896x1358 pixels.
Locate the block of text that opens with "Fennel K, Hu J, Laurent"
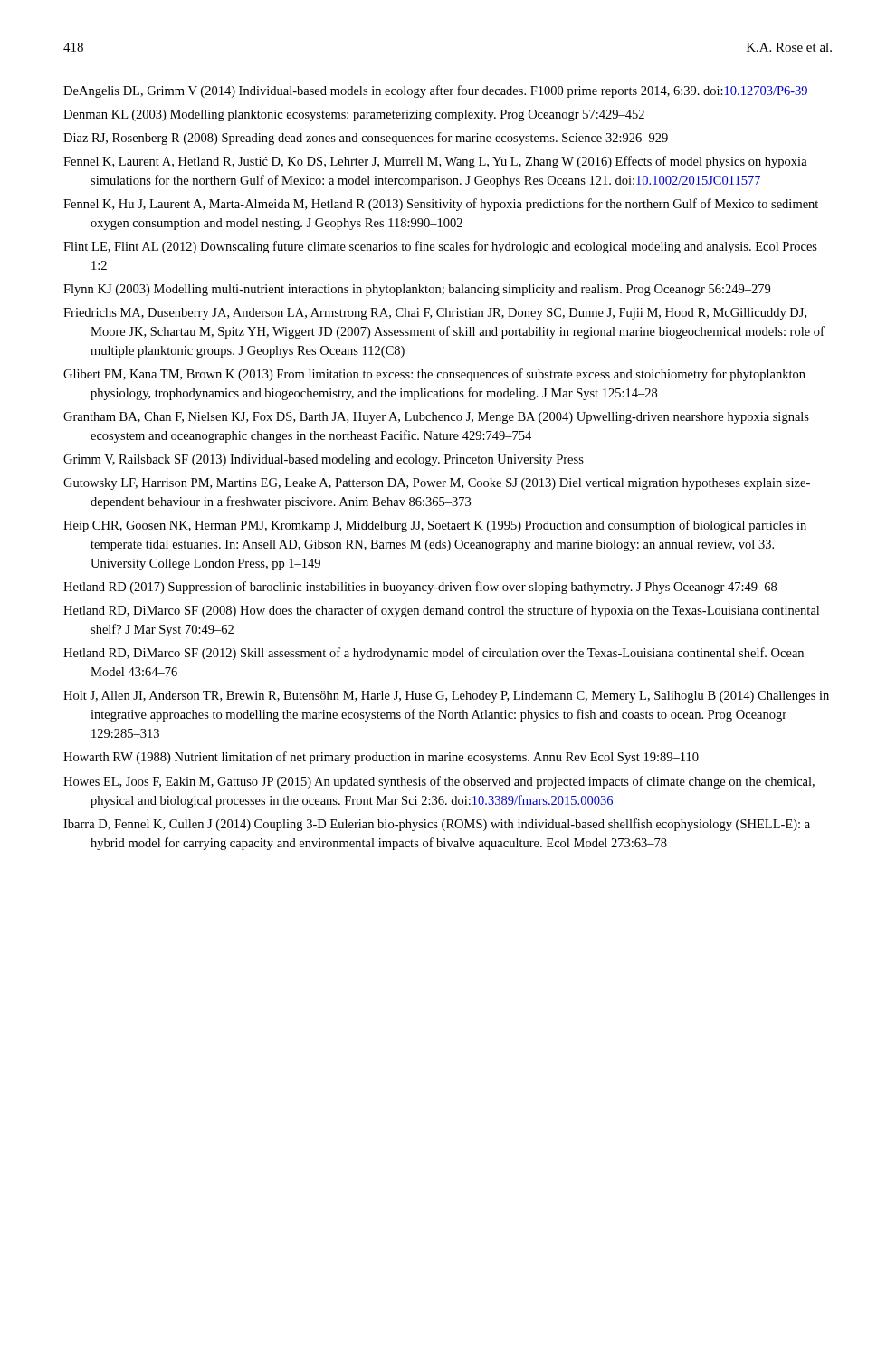[x=441, y=213]
